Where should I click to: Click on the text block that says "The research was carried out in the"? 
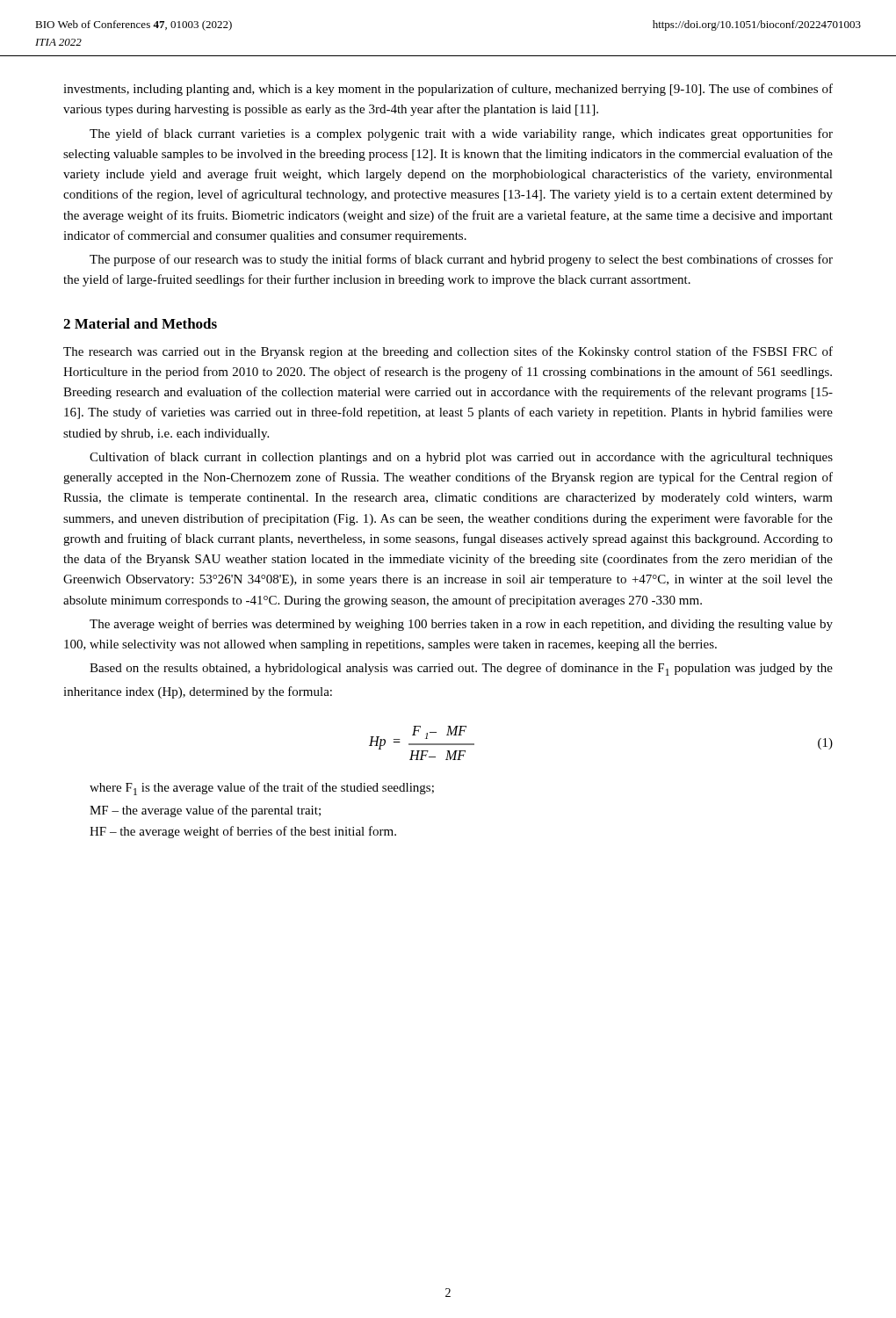click(448, 392)
